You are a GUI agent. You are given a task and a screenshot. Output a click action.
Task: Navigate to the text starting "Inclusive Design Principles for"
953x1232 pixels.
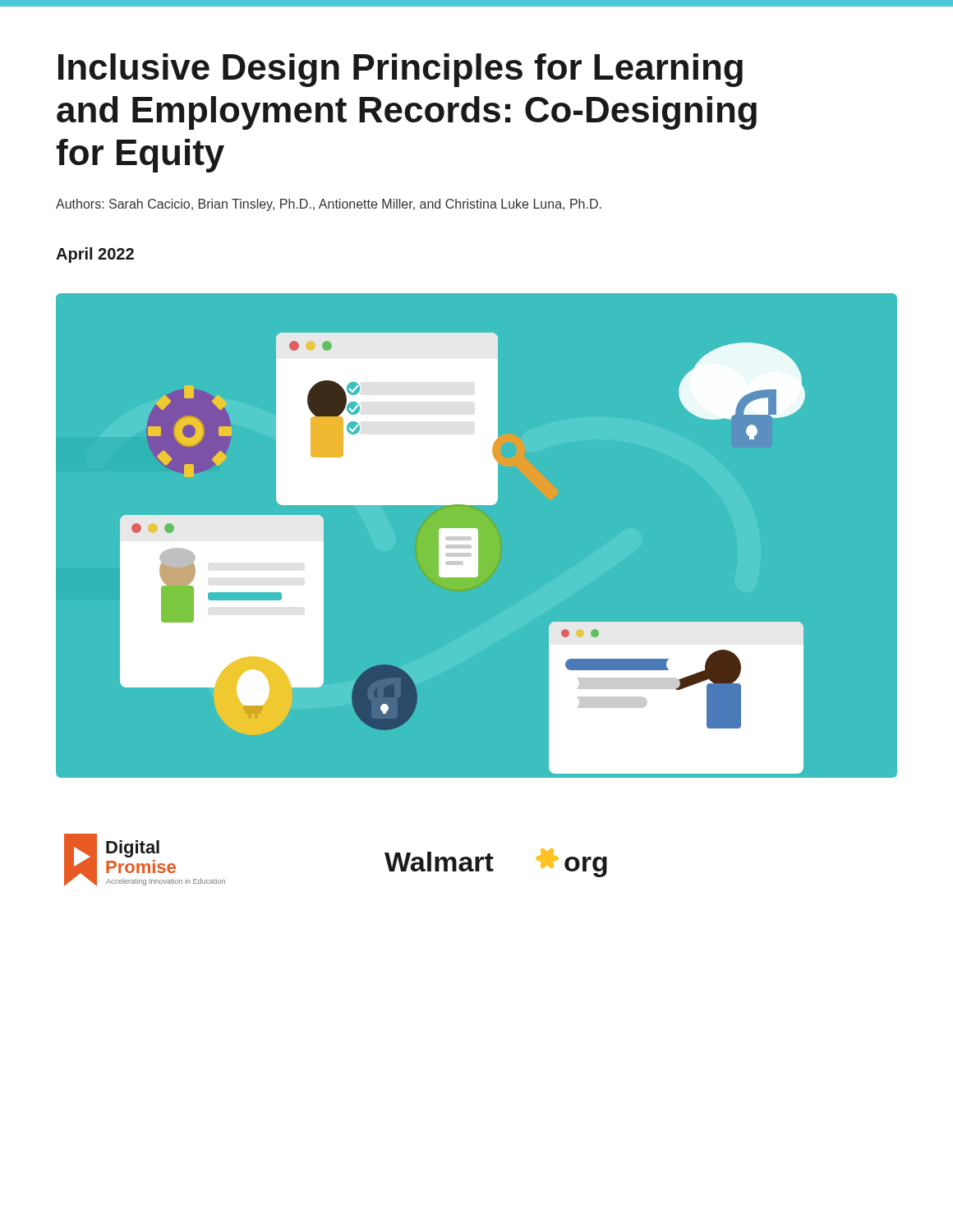(476, 110)
